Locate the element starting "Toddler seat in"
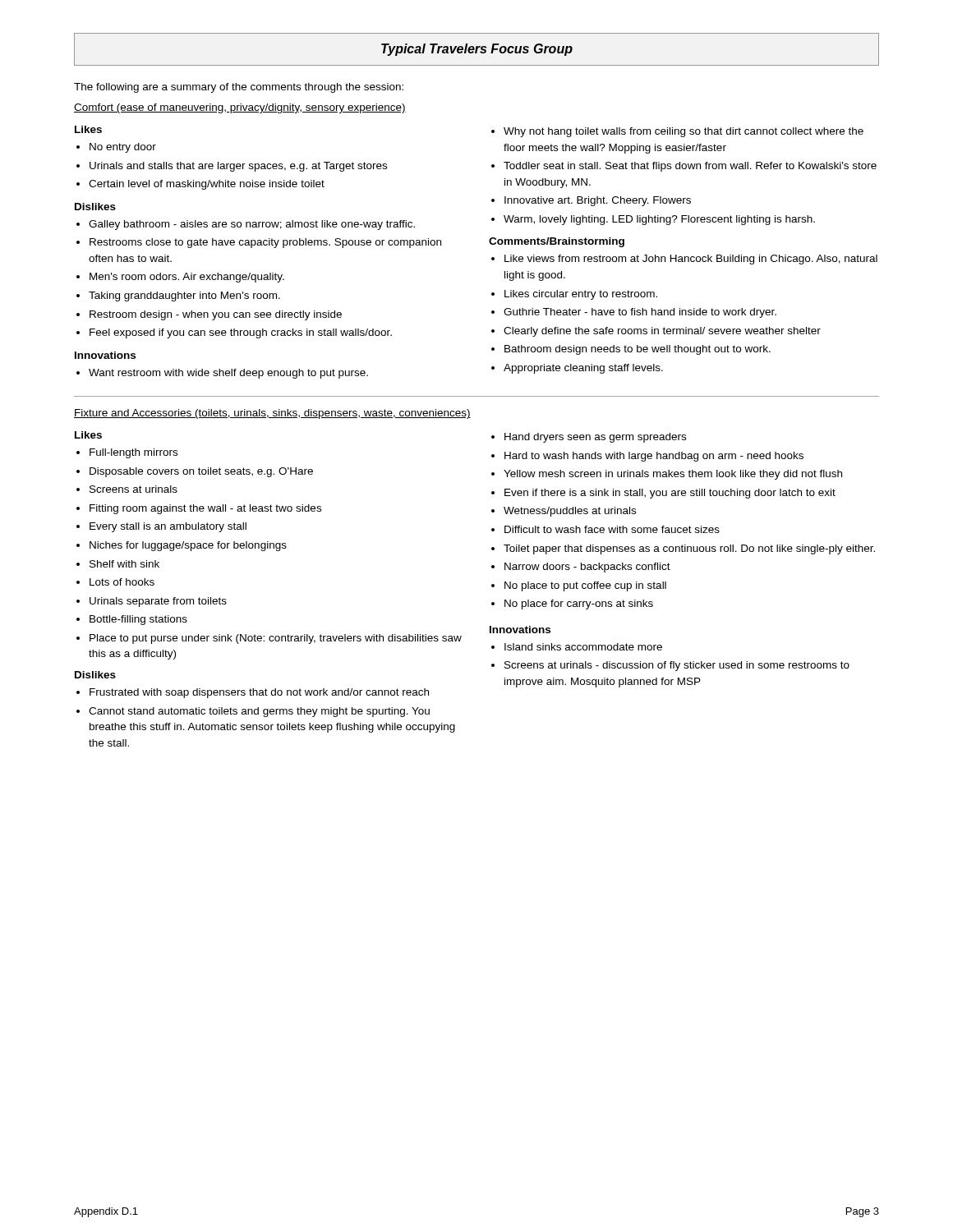The height and width of the screenshot is (1232, 953). tap(690, 174)
